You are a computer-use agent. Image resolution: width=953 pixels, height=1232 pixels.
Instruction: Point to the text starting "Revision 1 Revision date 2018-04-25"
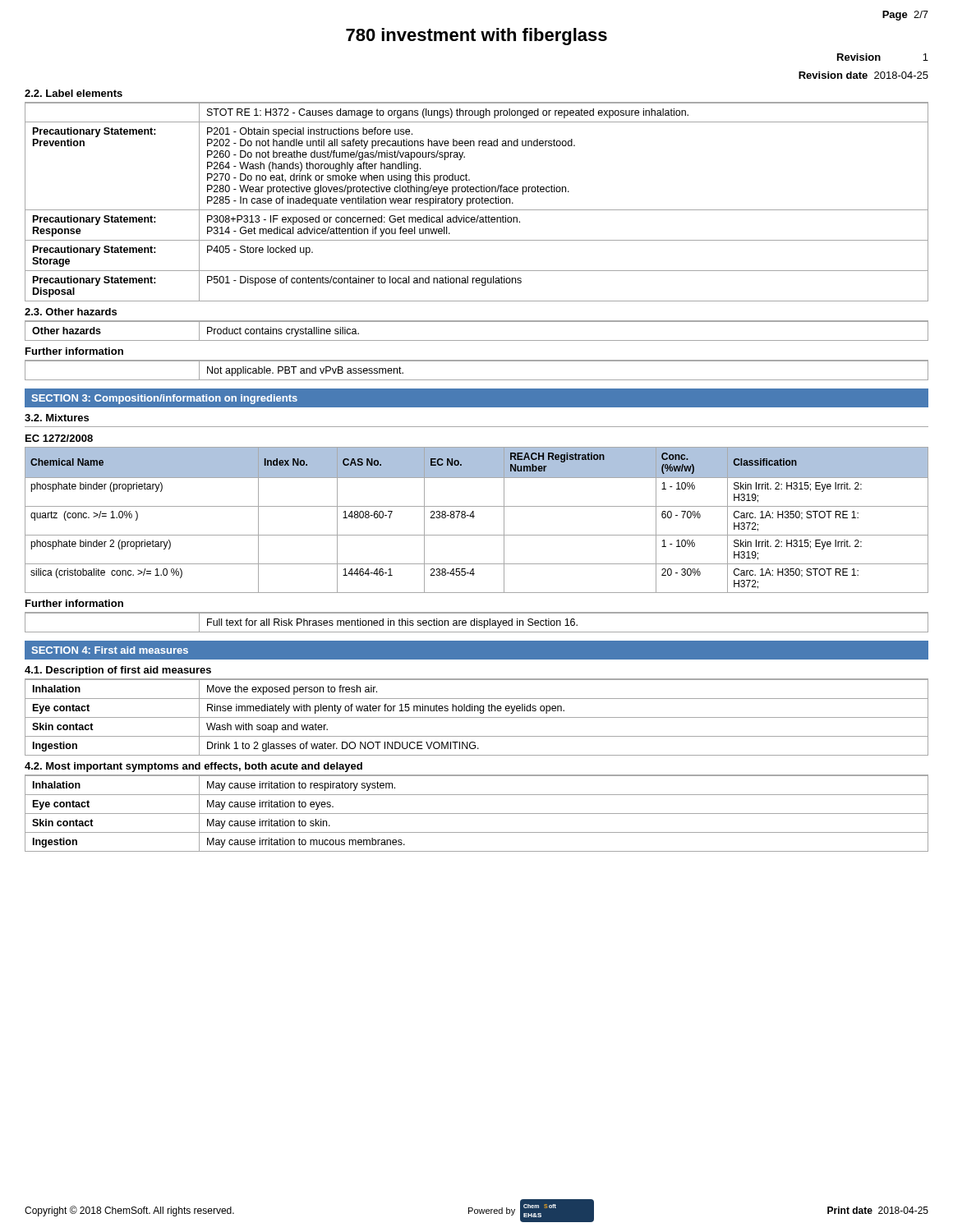(x=863, y=66)
